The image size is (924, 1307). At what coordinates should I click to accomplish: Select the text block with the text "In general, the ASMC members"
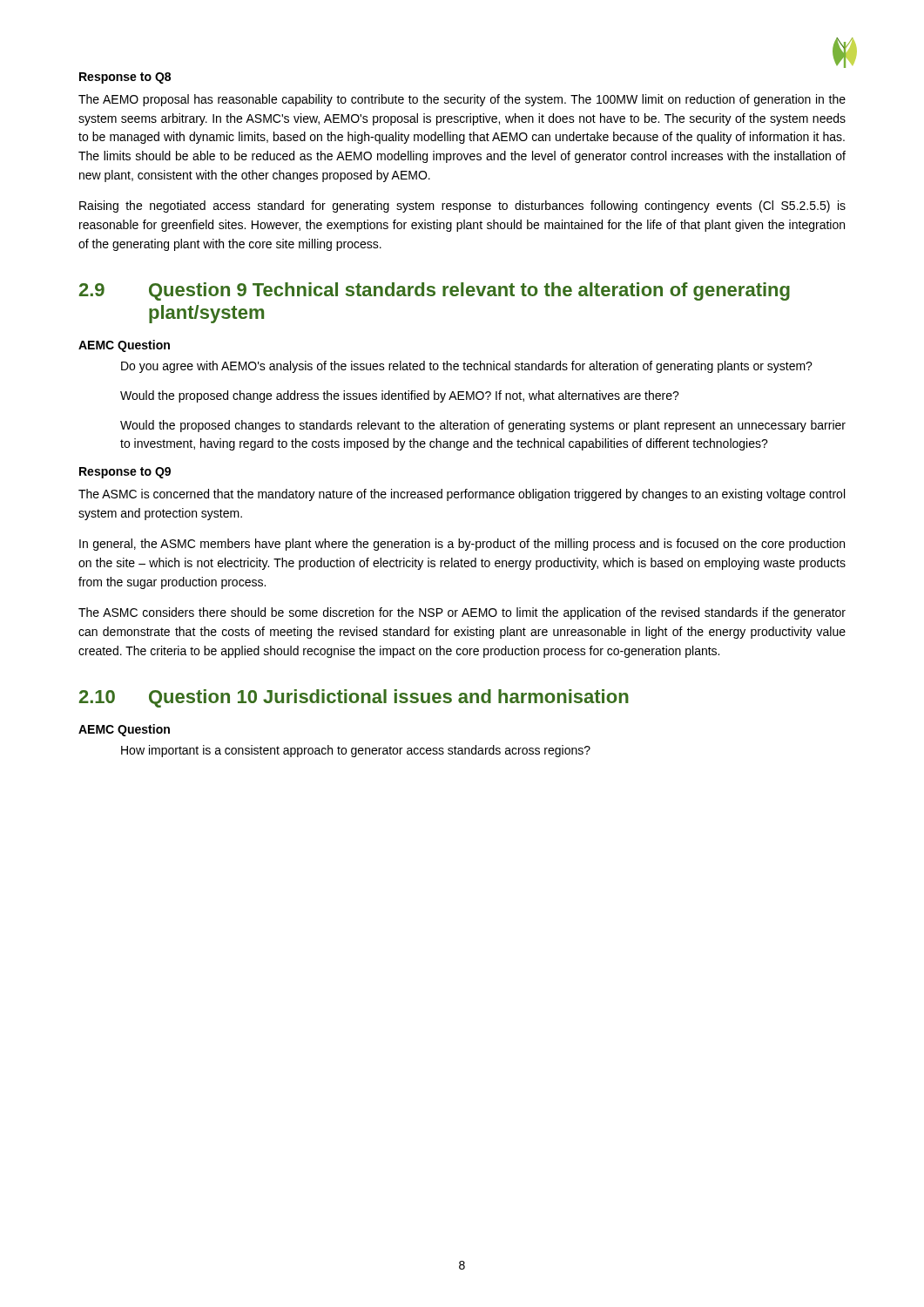coord(462,563)
